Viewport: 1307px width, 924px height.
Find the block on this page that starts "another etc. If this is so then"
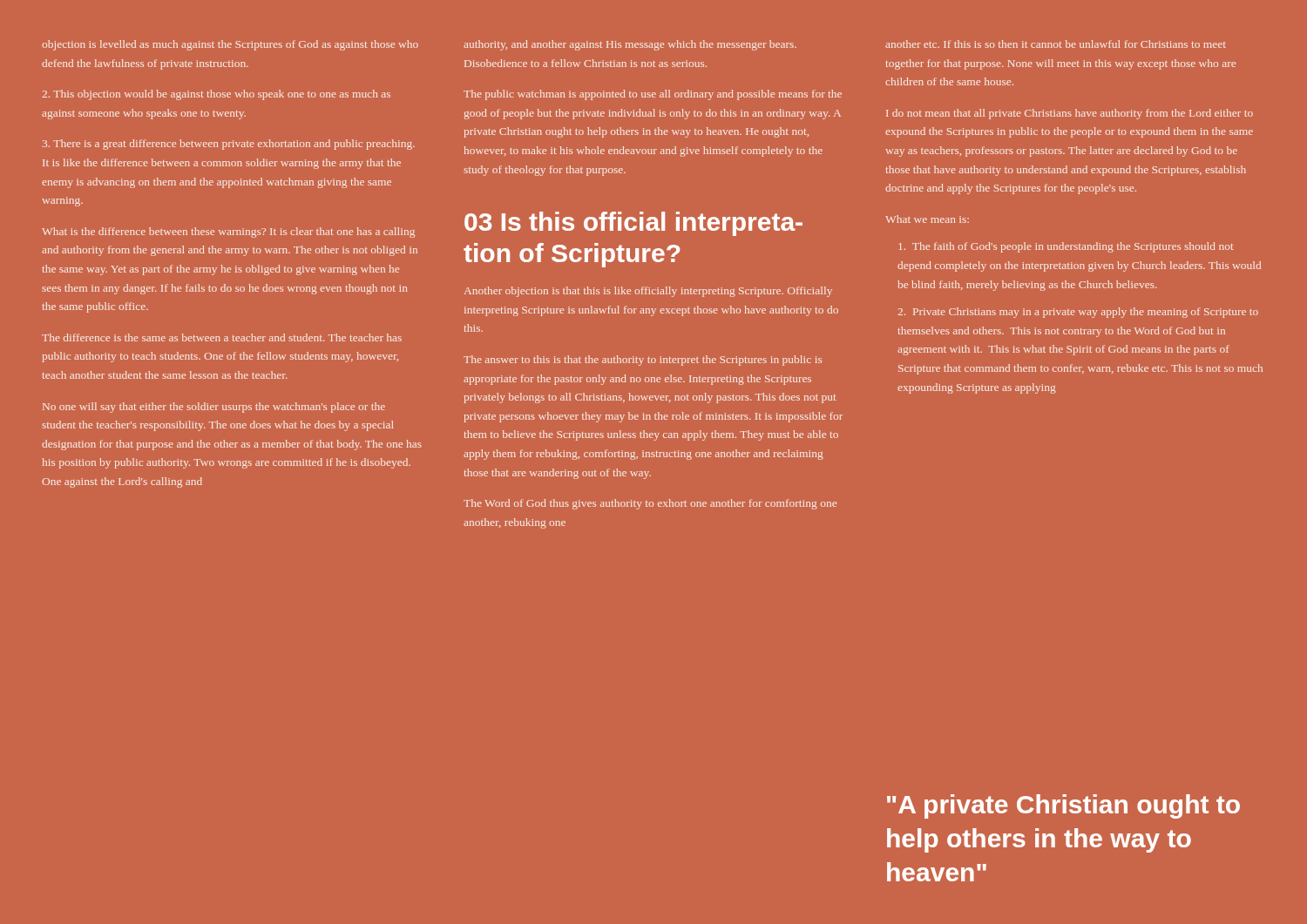pos(1075,63)
